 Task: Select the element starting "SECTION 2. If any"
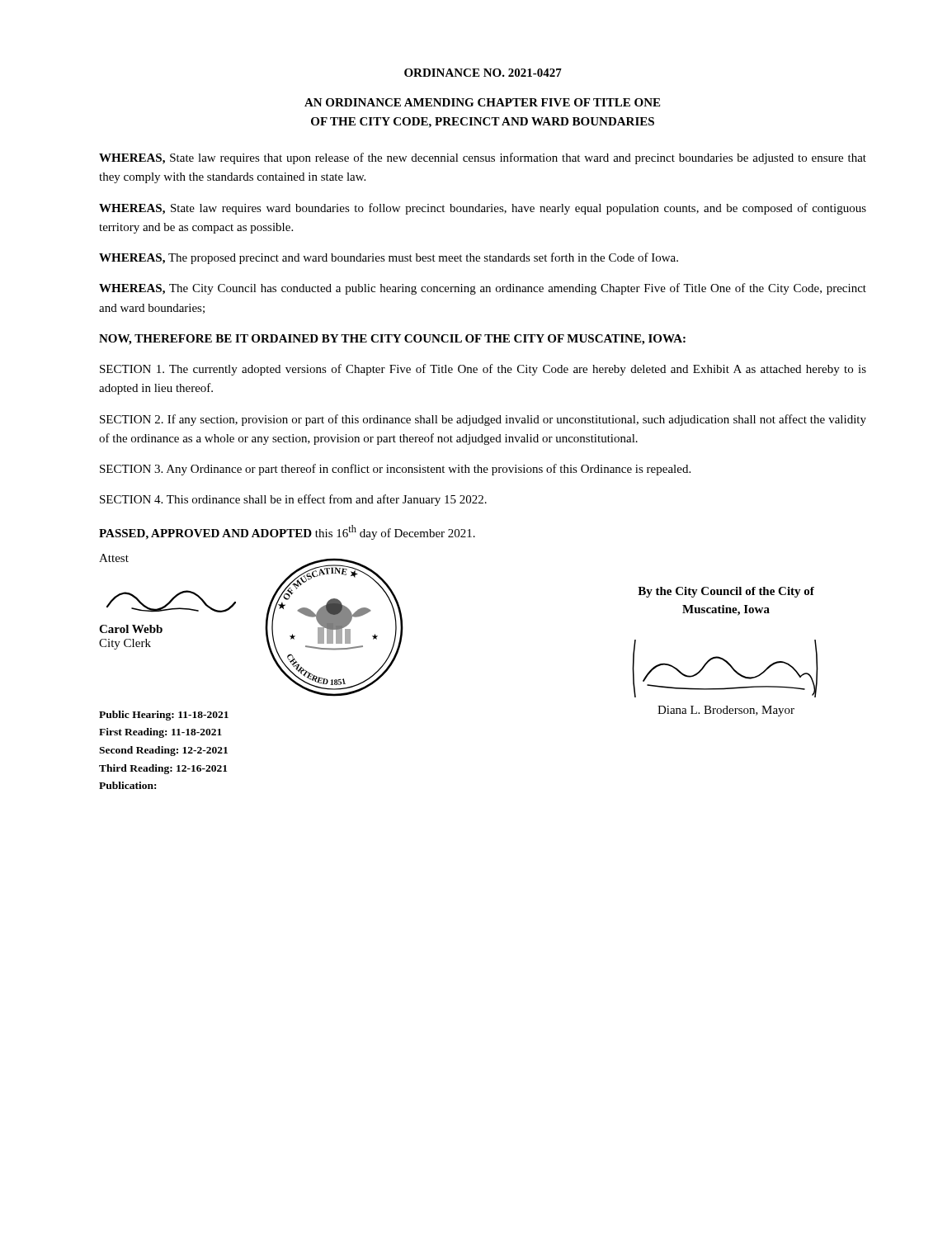(x=483, y=428)
